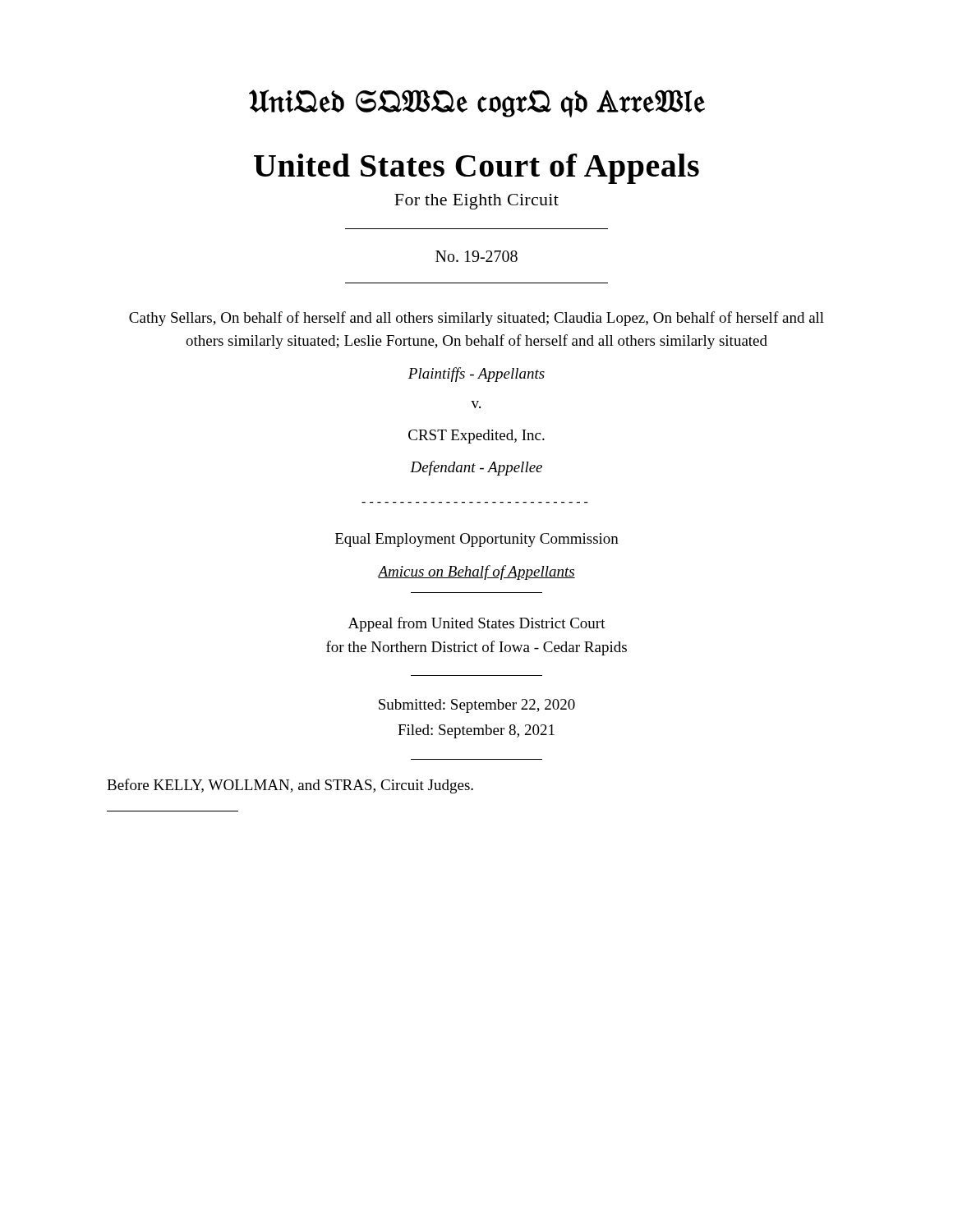
Task: Click where it says "𝔘𝔫𝔦𝔔𝔢𝔡 𝔖𝔔𝔚𝔔𝔢 𝔠𝔬𝔤𝔯𝔔 𝔮𝔡 𝔸𝔯𝔯𝔢𝔚𝔩𝔢"
Action: point(476,102)
